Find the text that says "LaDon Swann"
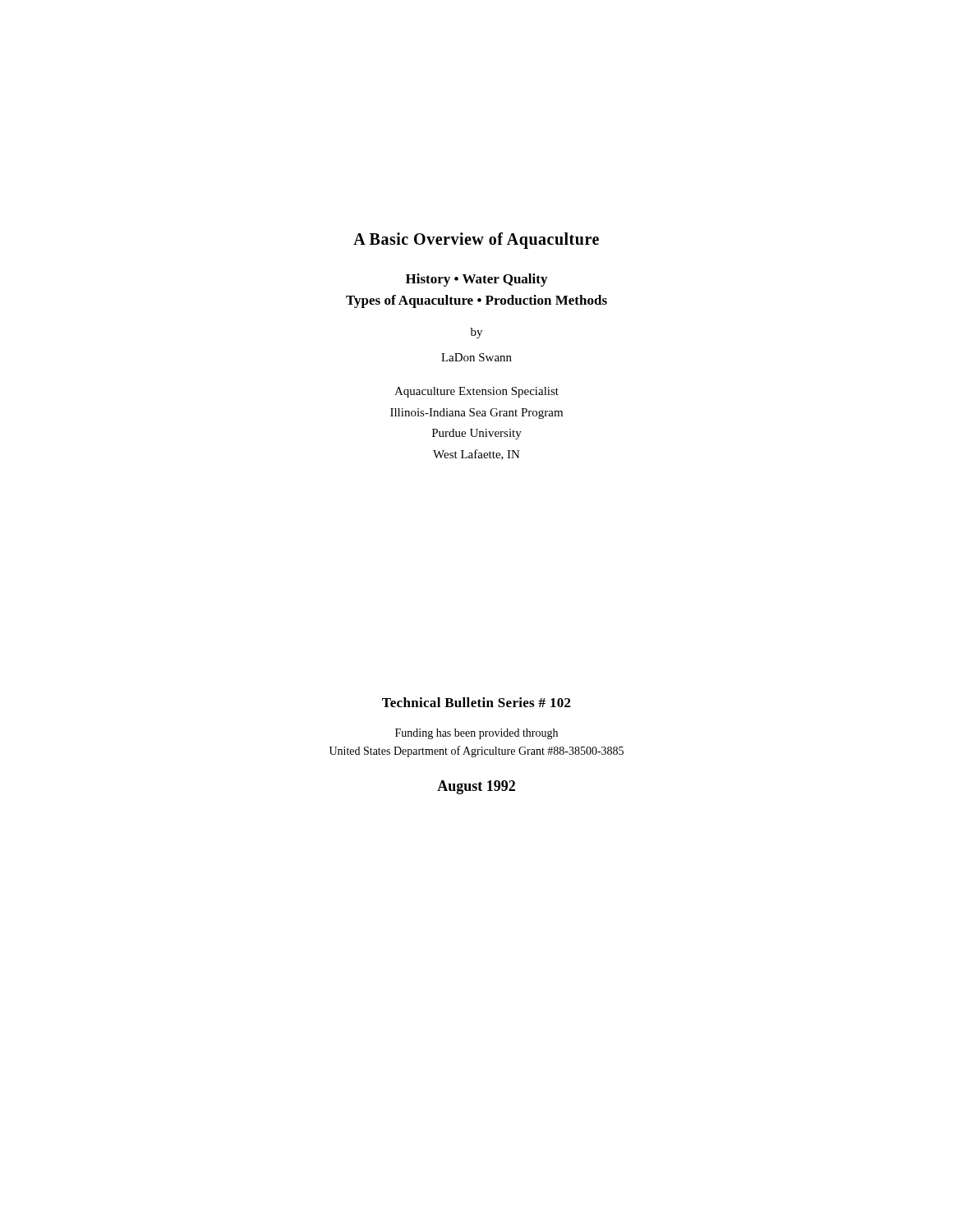The image size is (953, 1232). tap(476, 357)
